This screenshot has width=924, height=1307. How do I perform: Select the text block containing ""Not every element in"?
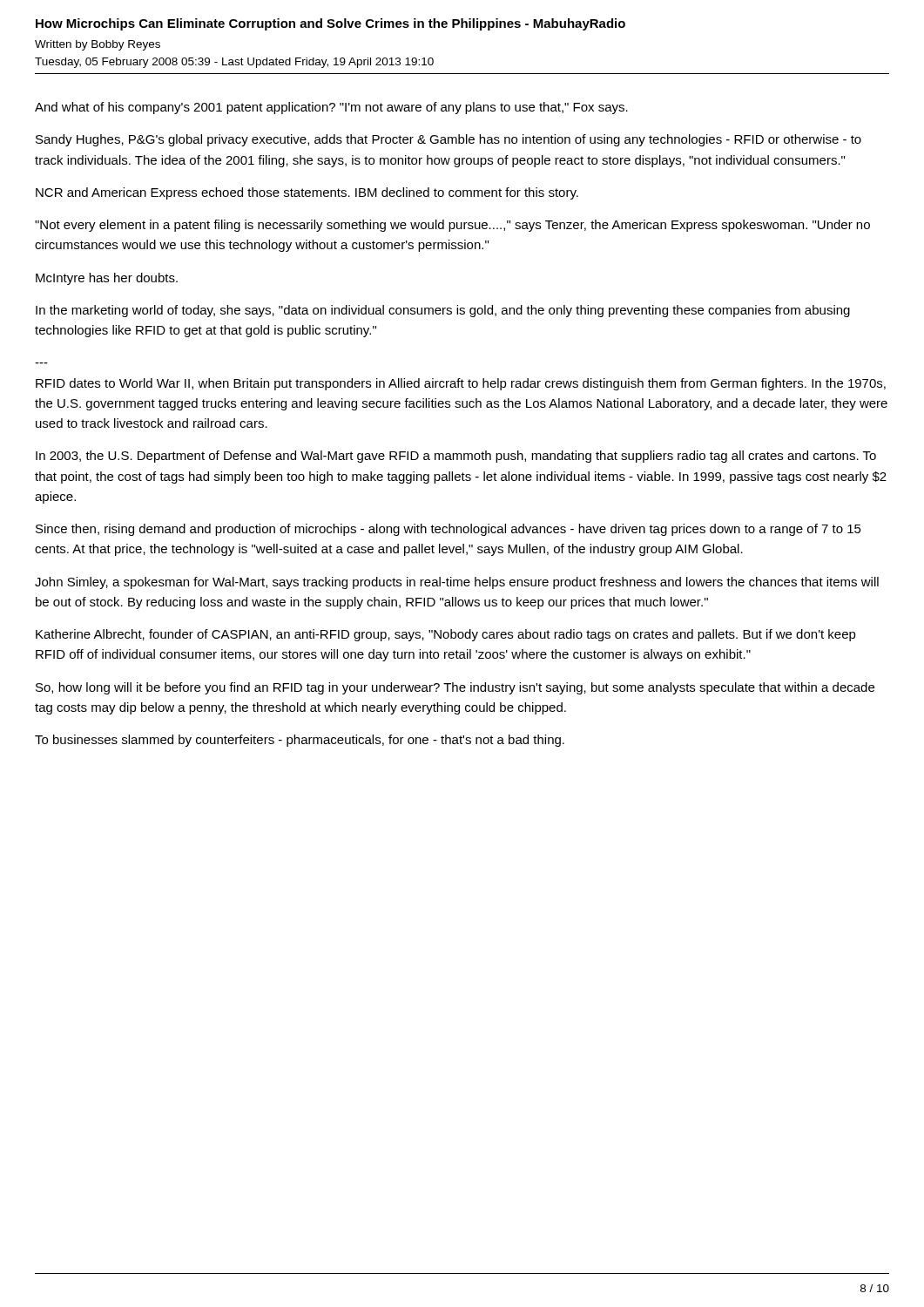(x=453, y=235)
